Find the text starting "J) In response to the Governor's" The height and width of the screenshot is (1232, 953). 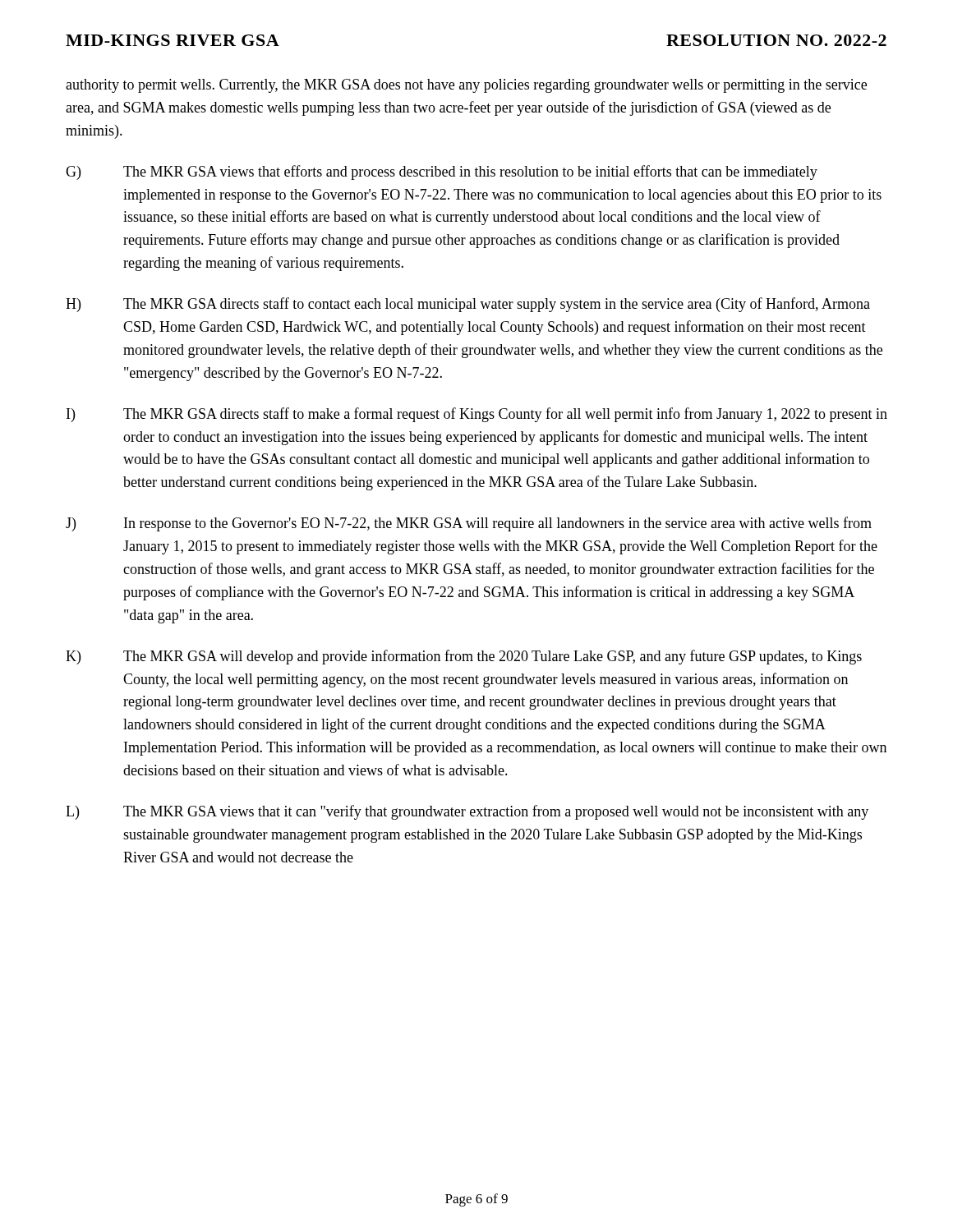click(476, 570)
